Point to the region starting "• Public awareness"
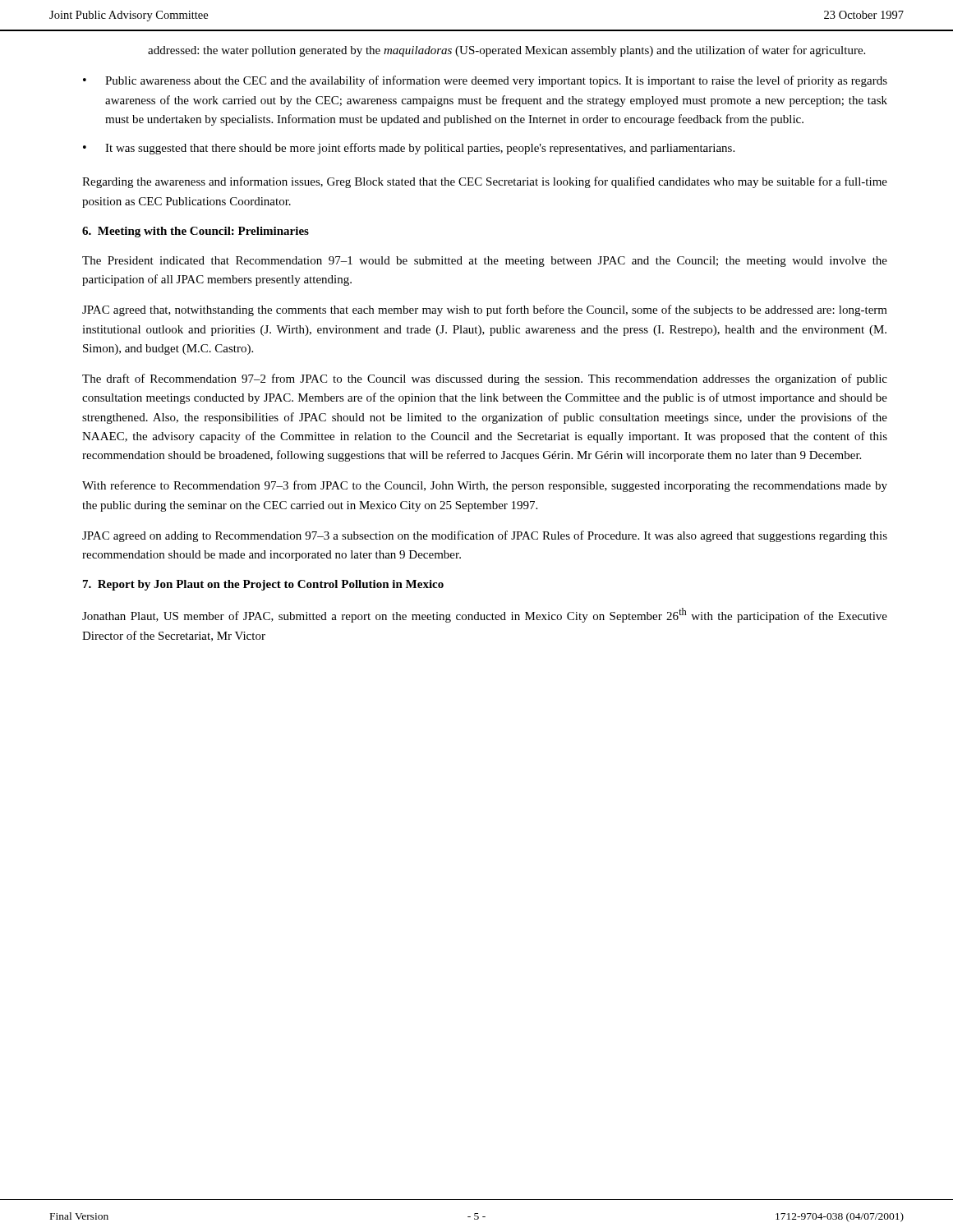Image resolution: width=953 pixels, height=1232 pixels. (485, 100)
